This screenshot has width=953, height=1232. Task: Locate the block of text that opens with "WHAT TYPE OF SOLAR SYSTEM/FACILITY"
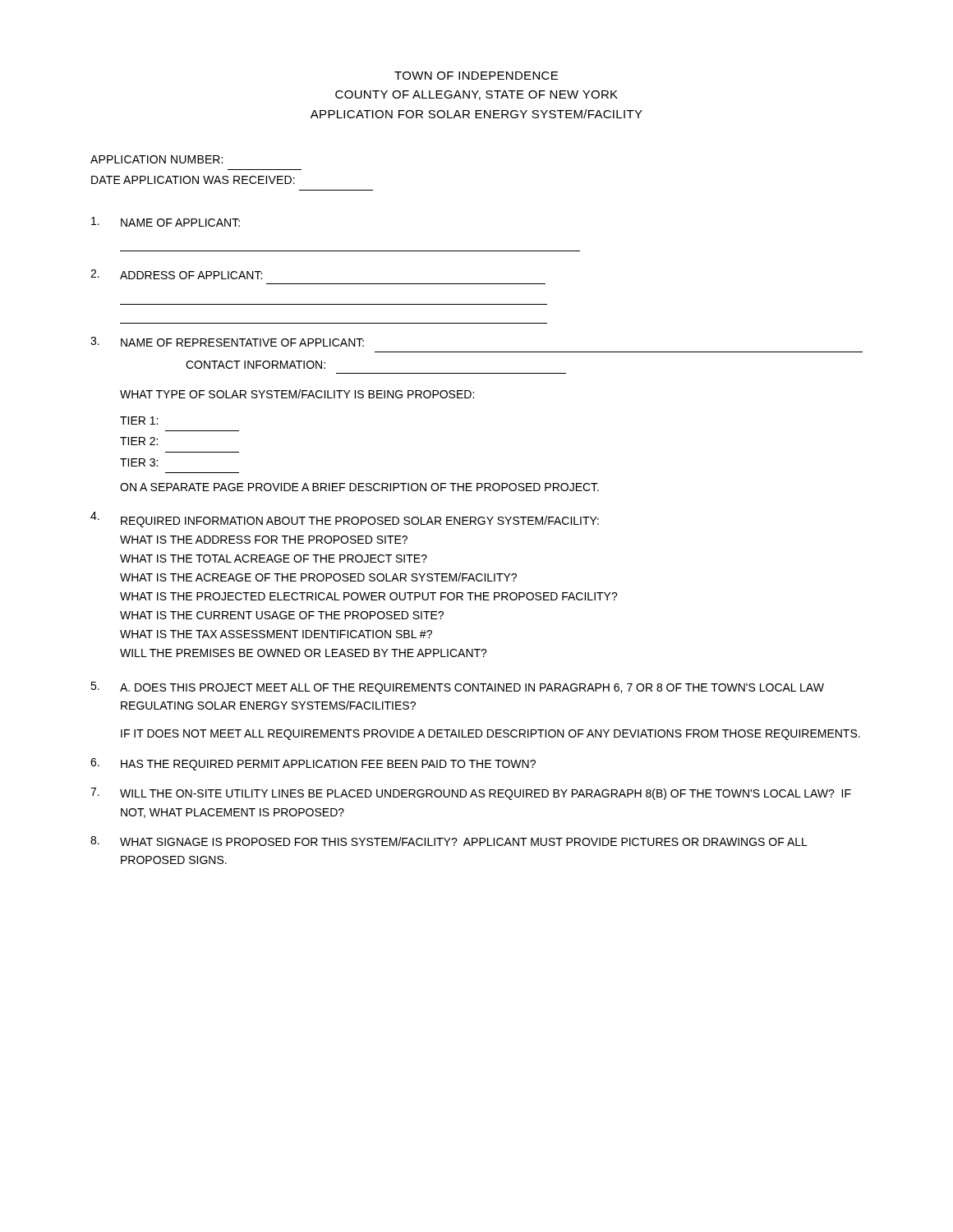point(297,394)
